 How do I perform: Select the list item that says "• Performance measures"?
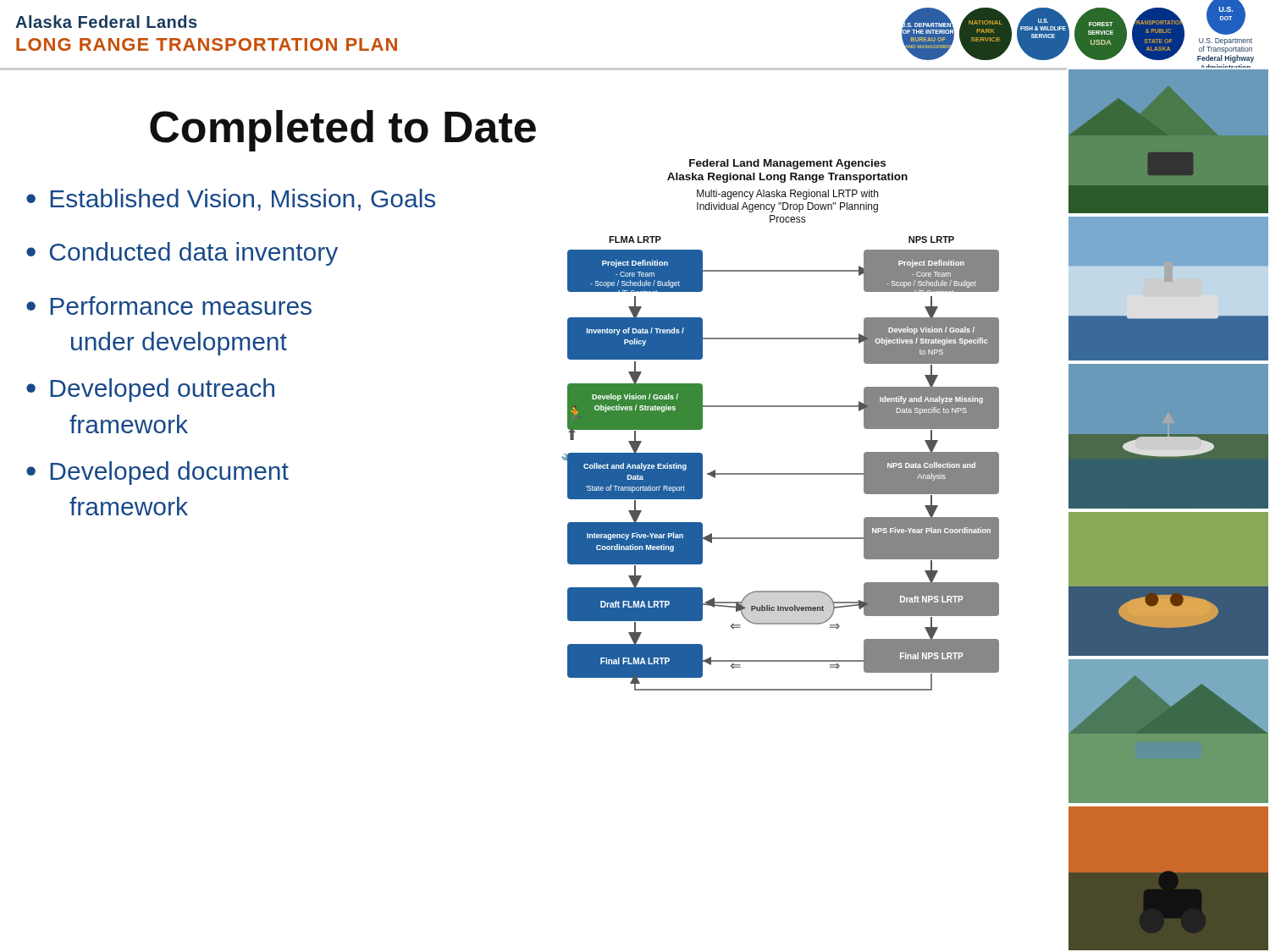pyautogui.click(x=169, y=308)
